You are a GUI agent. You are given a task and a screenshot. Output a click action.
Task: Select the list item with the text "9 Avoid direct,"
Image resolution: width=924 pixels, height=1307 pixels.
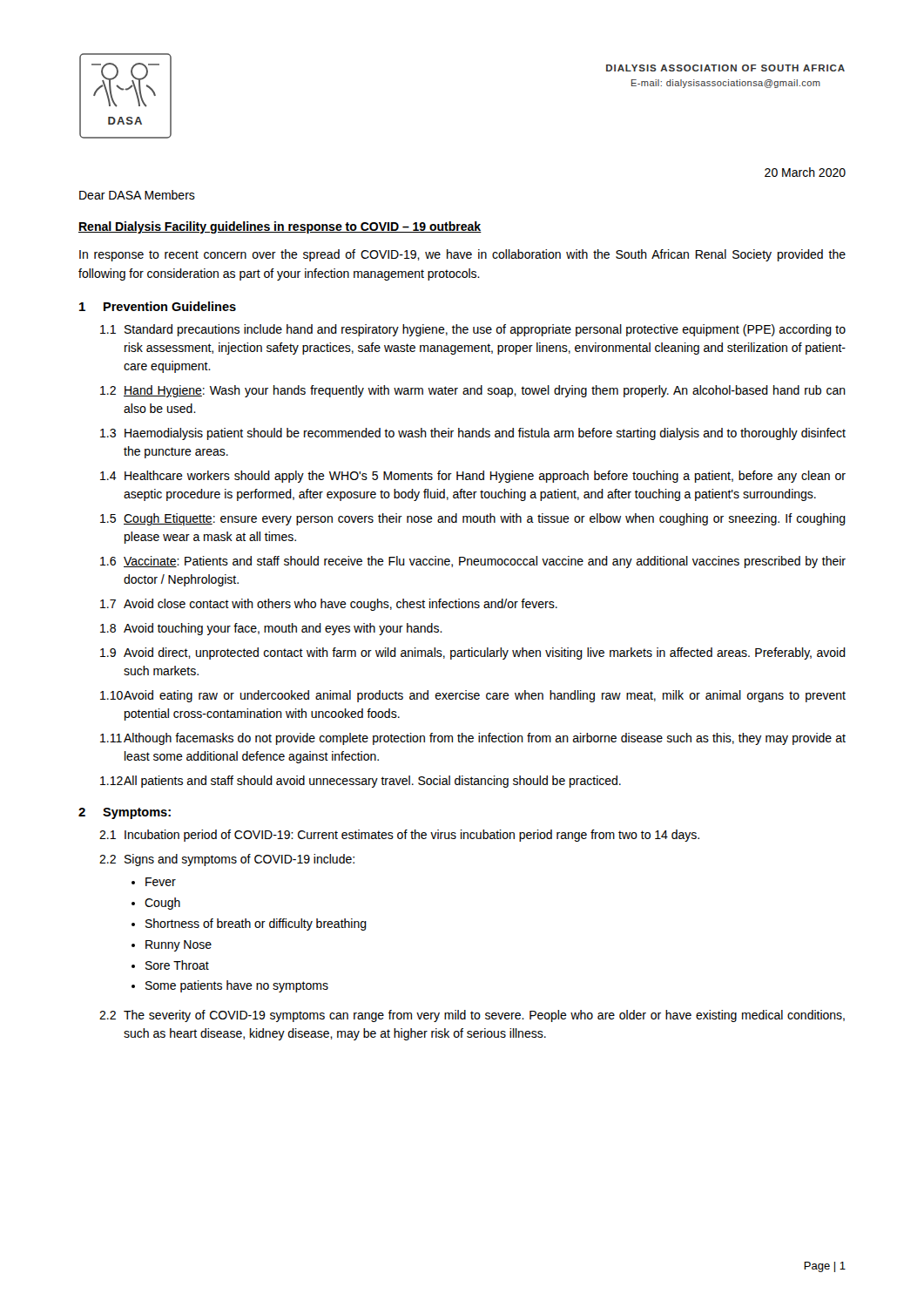coord(462,663)
